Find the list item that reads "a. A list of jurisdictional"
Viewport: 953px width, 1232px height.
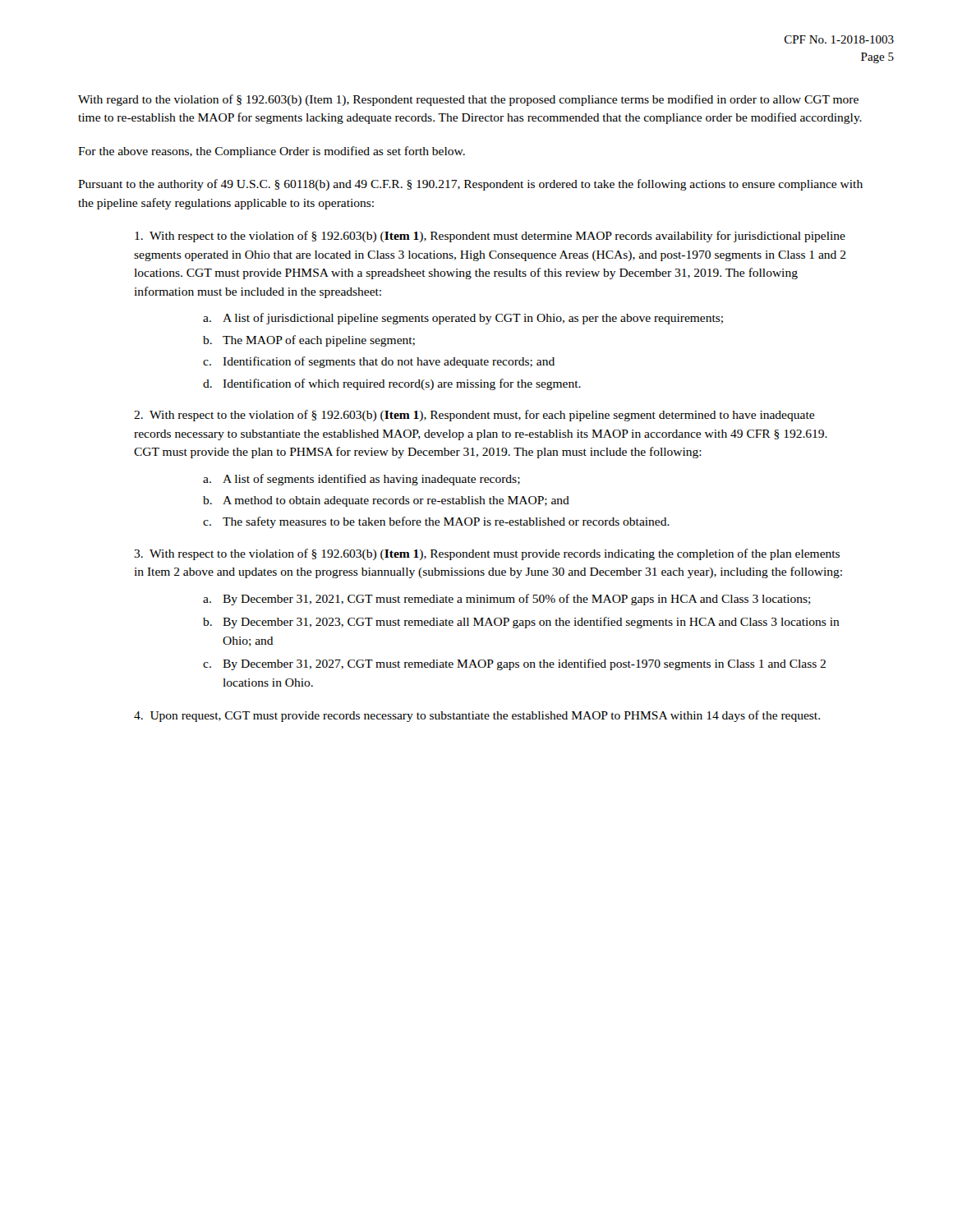coord(527,318)
